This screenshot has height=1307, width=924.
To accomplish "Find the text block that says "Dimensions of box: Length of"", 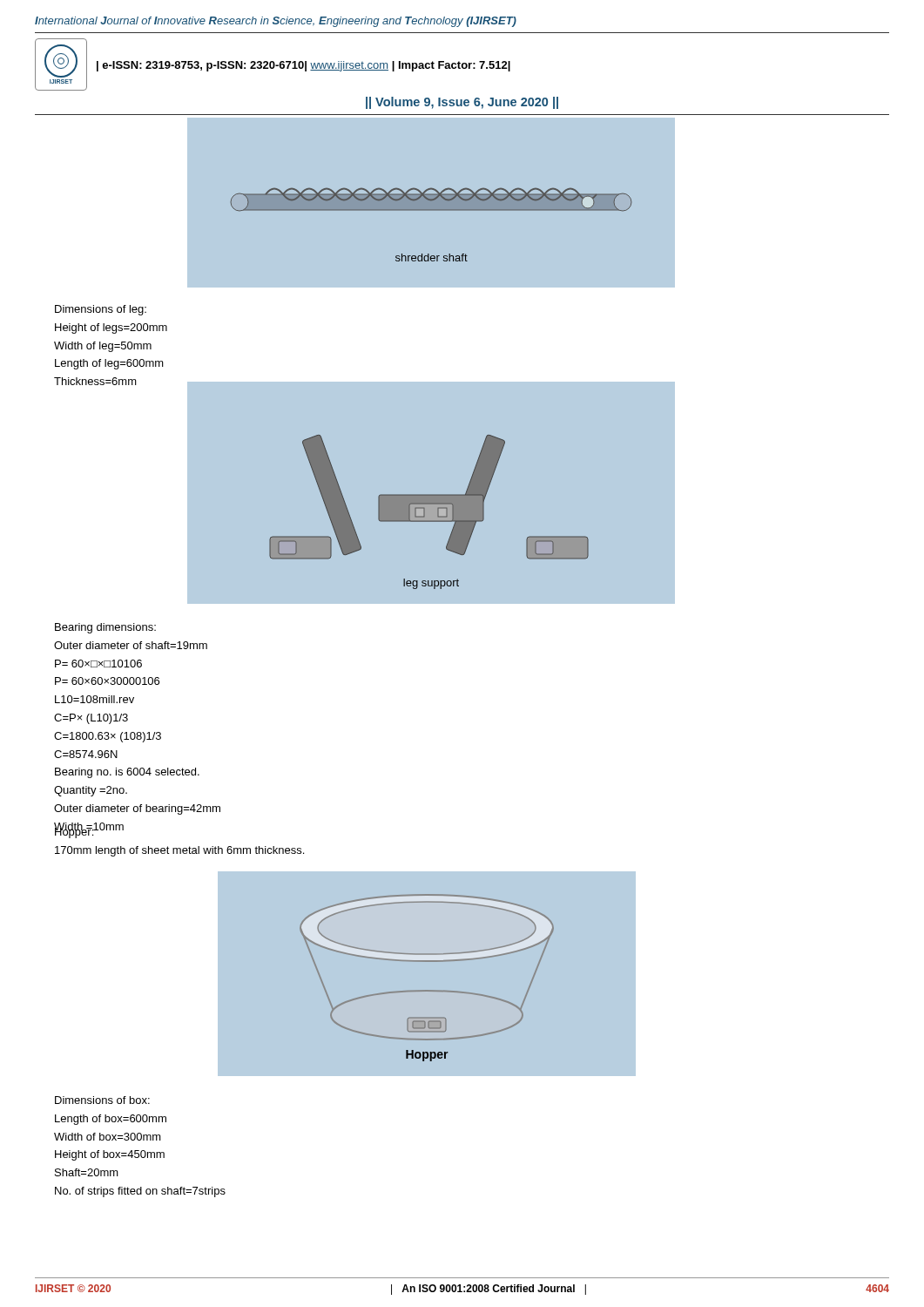I will [x=140, y=1145].
